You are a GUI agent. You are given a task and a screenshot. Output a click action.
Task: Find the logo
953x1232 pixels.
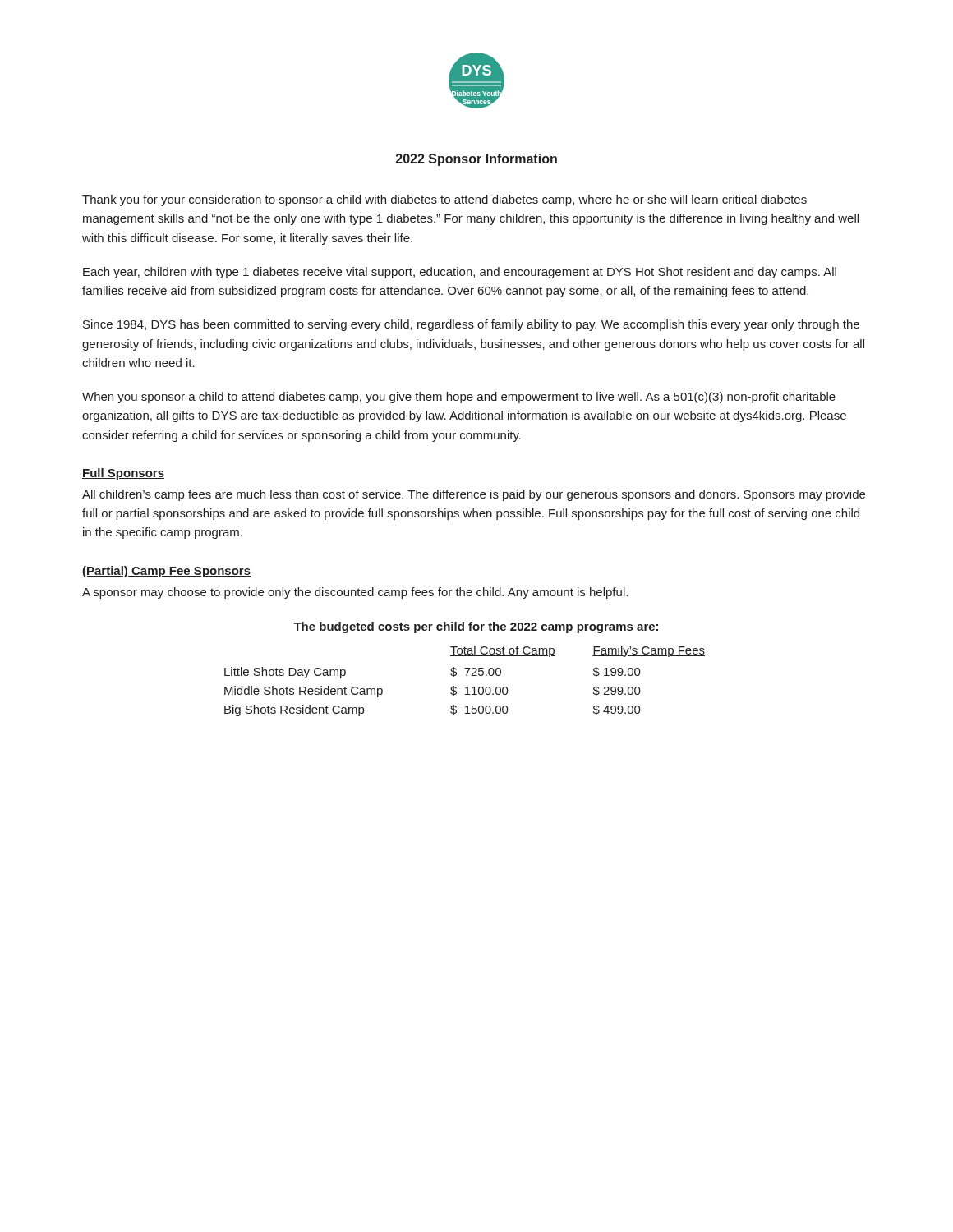coord(476,92)
